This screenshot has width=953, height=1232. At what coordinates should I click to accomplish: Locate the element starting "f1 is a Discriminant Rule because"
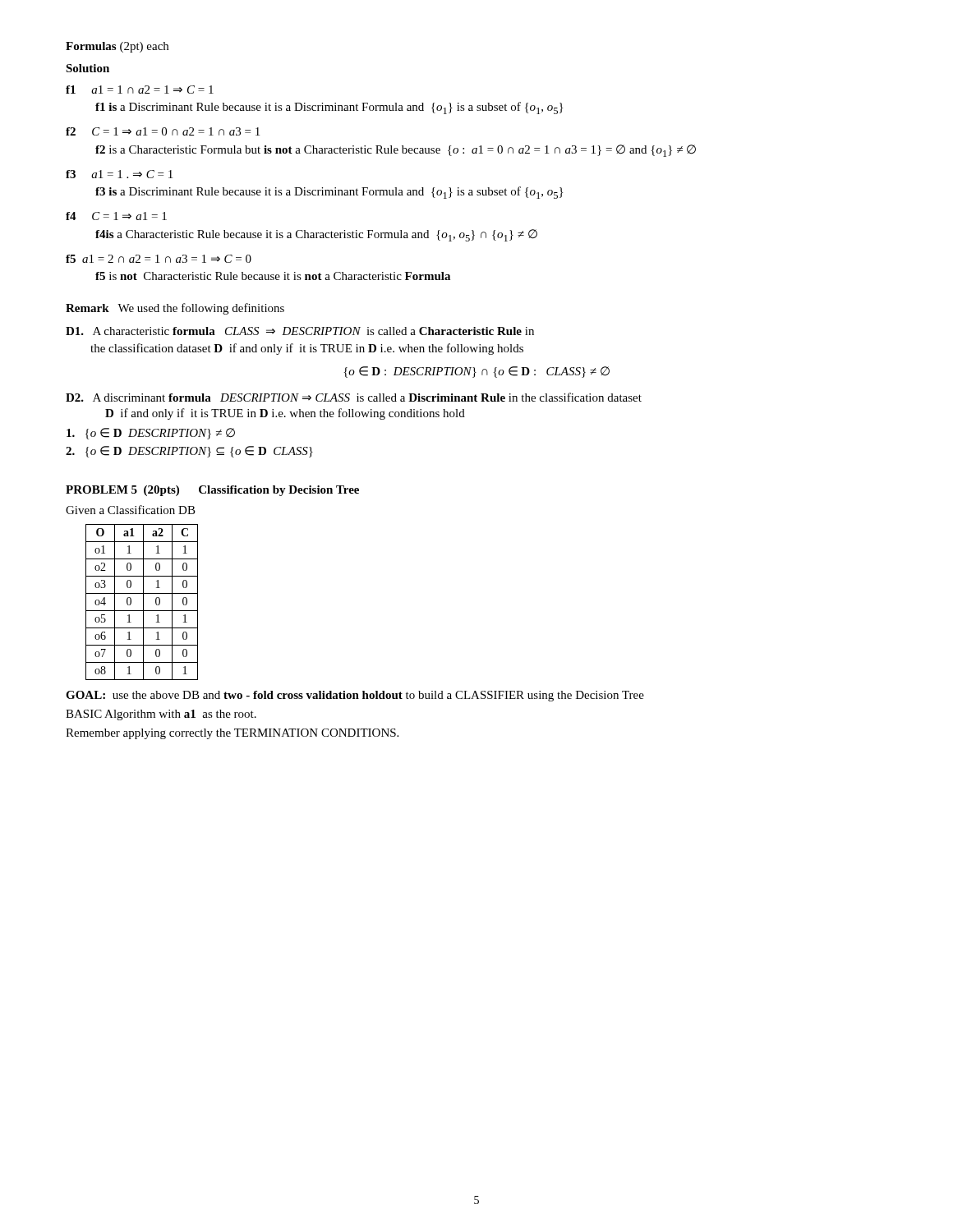point(330,108)
